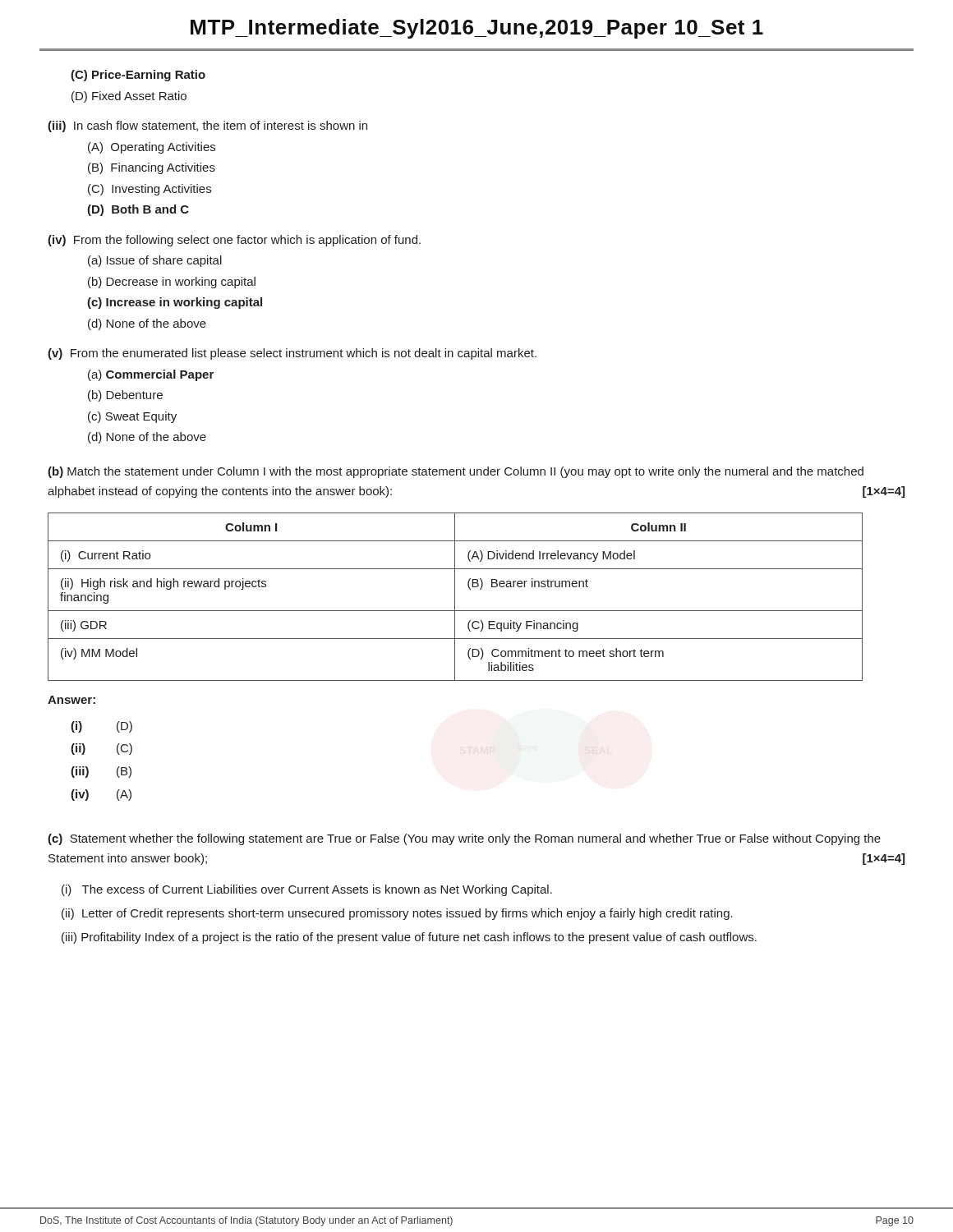Screen dimensions: 1232x953
Task: Find the list item that reads "(a) Commercial Paper"
Action: coord(150,374)
